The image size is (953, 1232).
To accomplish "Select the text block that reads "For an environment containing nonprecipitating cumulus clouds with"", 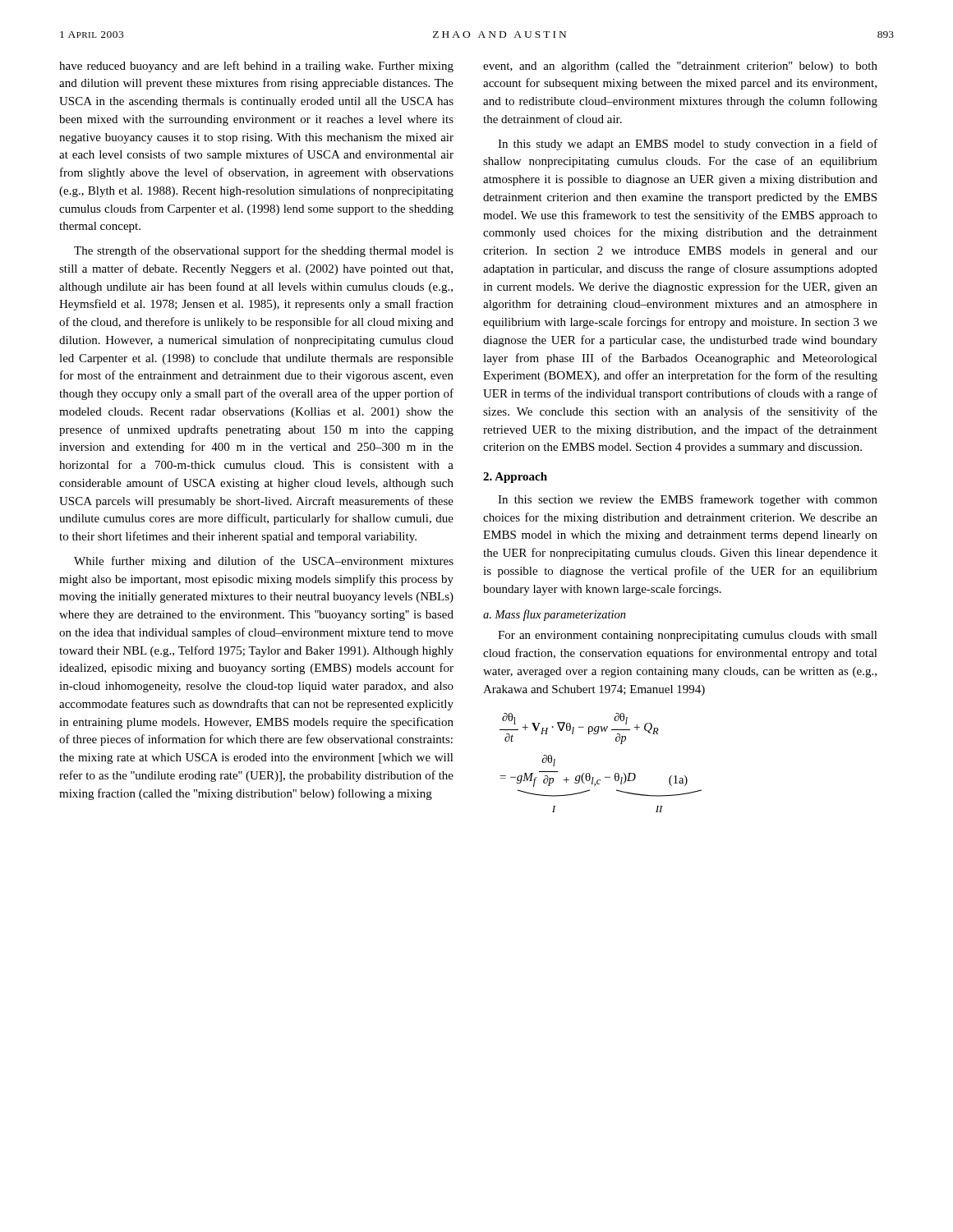I will coord(680,663).
